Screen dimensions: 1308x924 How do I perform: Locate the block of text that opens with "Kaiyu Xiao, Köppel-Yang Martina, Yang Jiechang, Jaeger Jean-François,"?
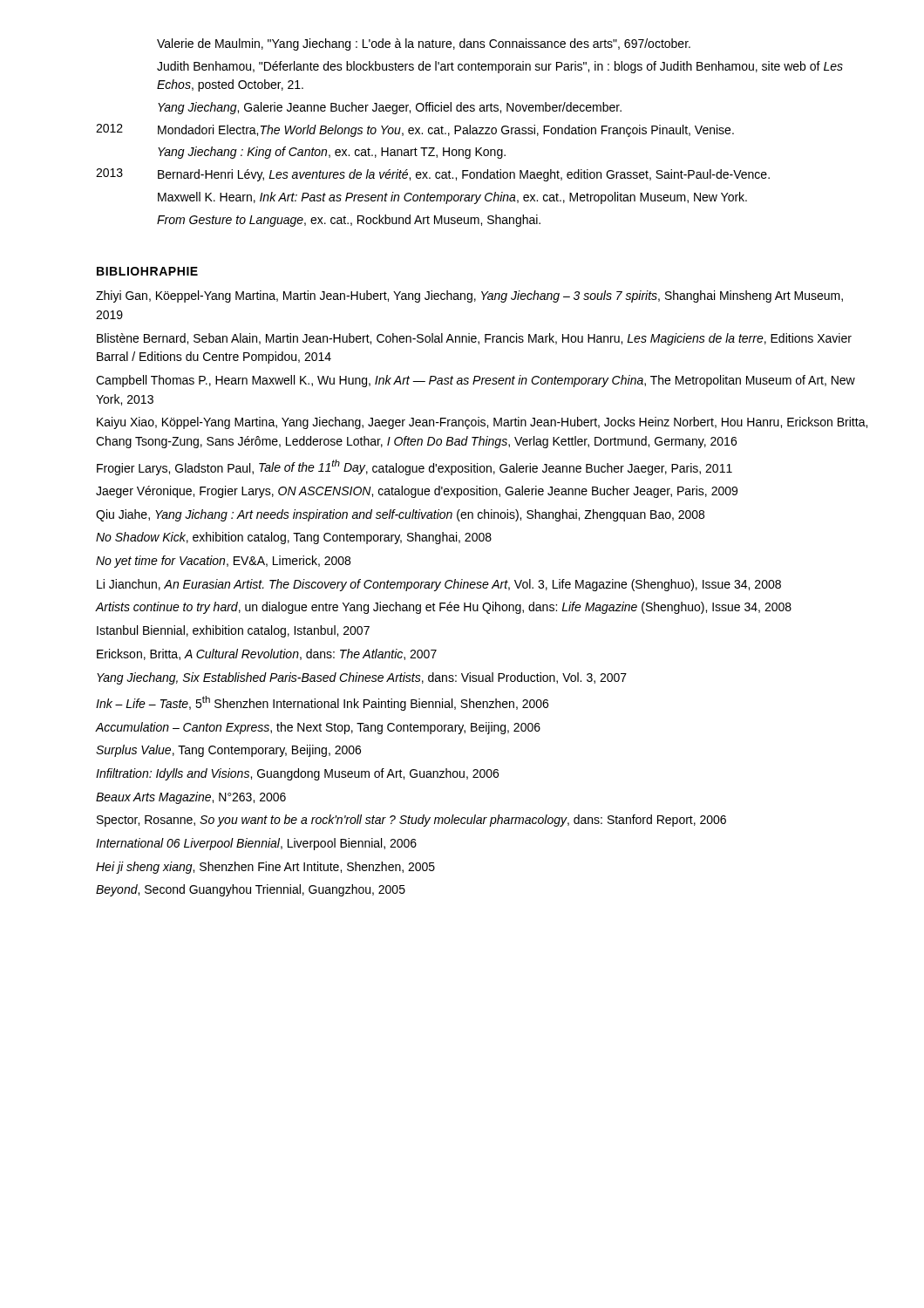click(x=482, y=432)
